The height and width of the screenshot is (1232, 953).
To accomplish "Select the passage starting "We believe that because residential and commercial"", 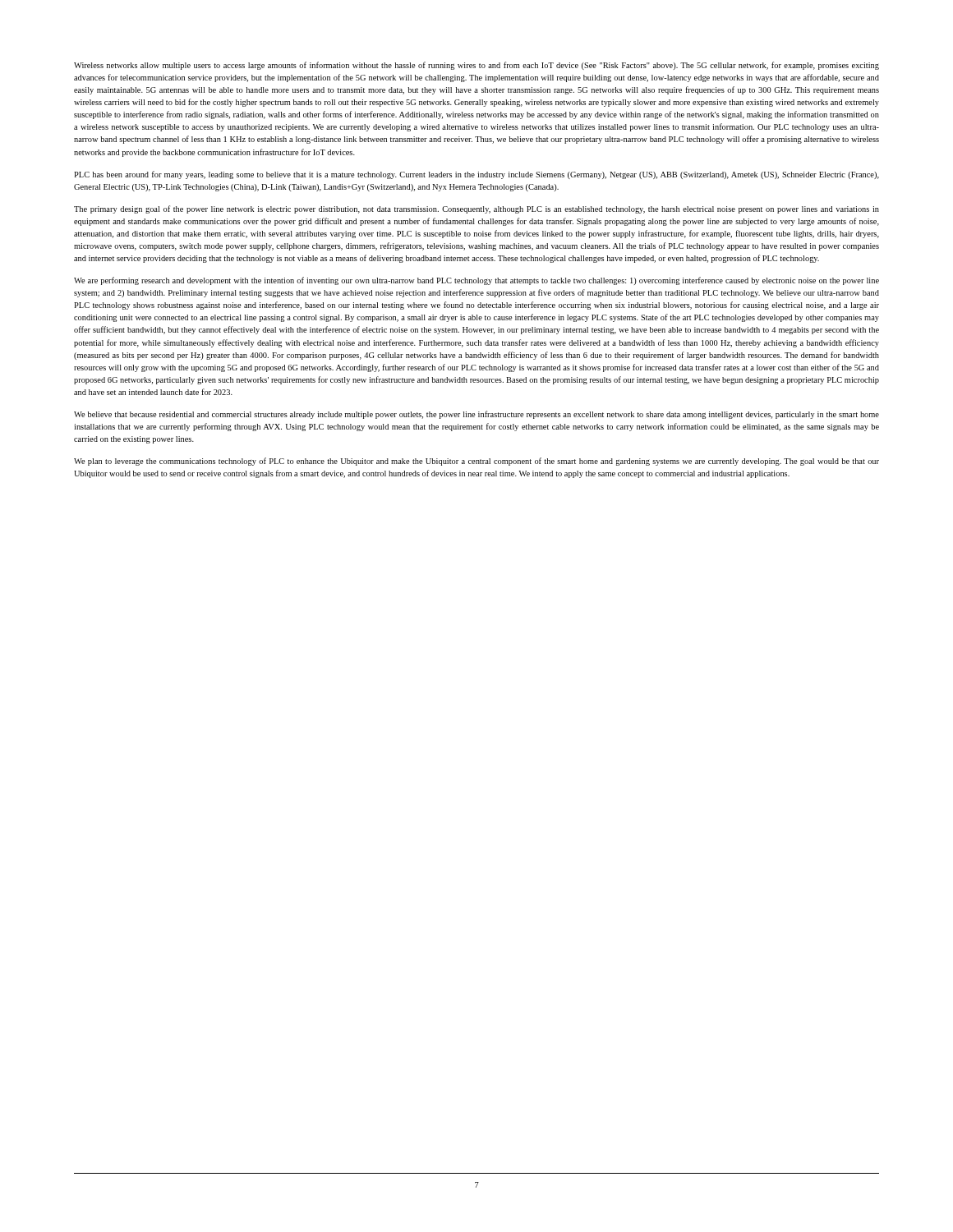I will pyautogui.click(x=476, y=427).
